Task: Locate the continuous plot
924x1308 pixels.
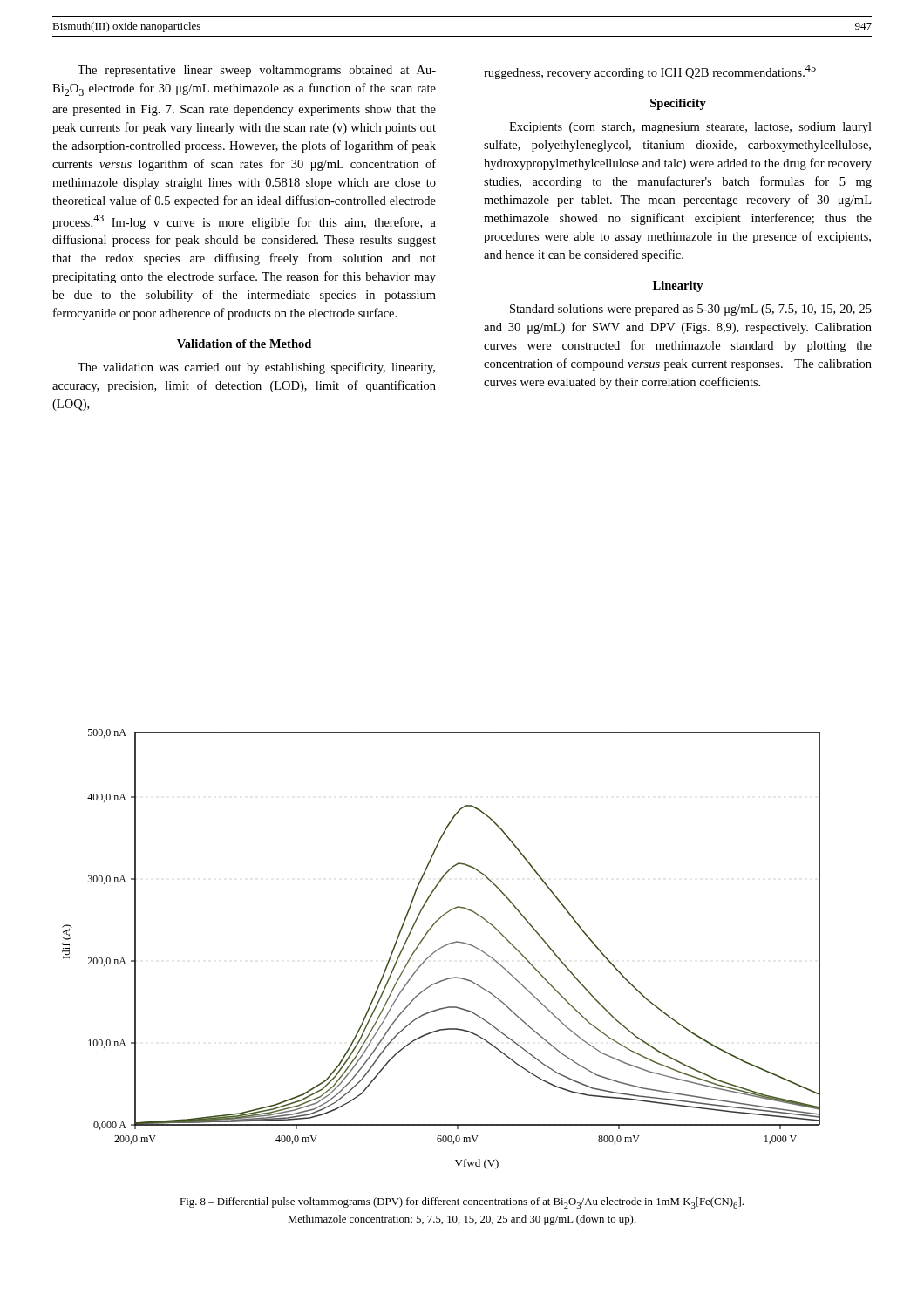Action: pyautogui.click(x=462, y=952)
